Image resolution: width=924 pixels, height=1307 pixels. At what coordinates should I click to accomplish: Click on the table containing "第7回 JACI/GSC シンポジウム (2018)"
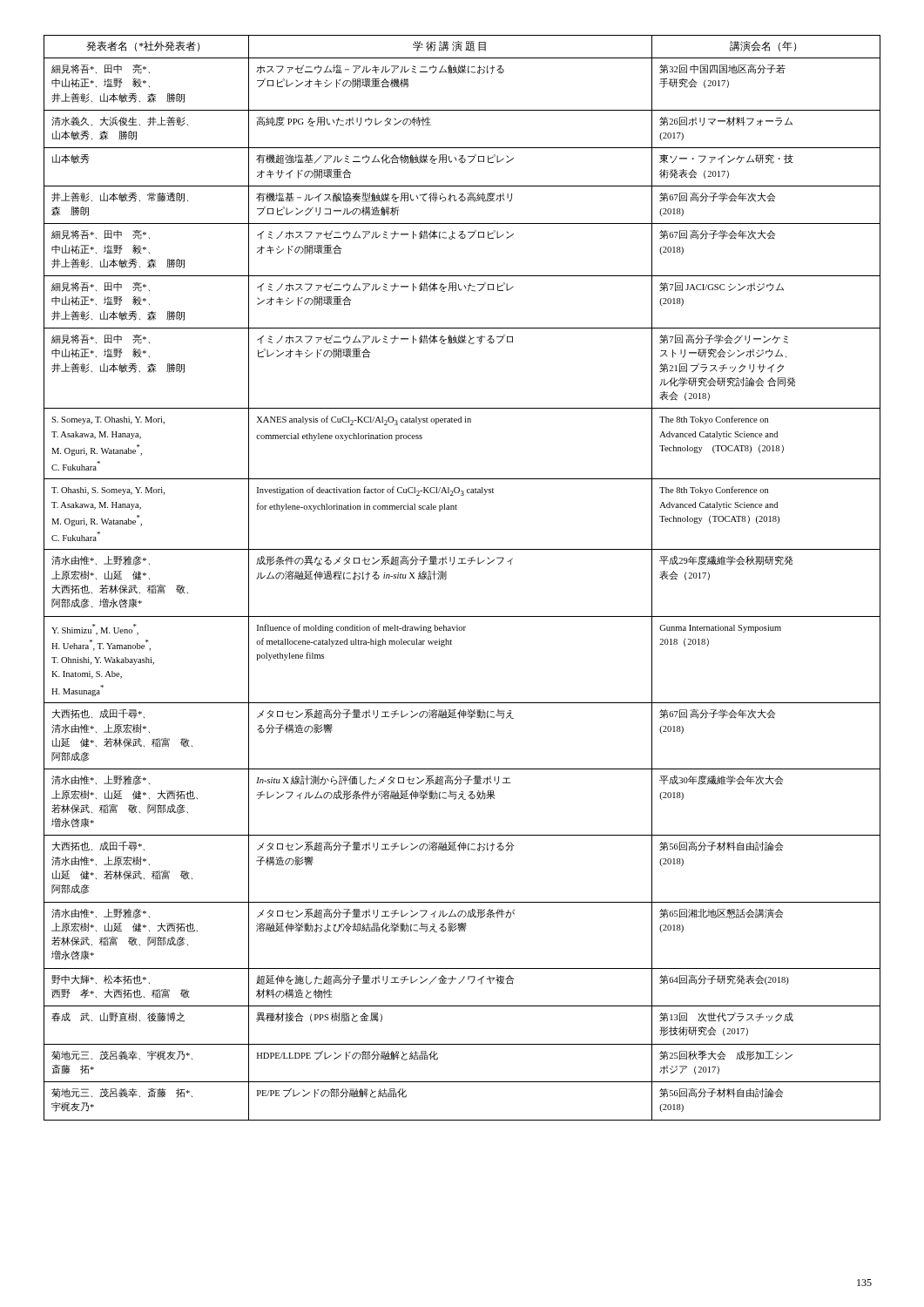[x=462, y=578]
